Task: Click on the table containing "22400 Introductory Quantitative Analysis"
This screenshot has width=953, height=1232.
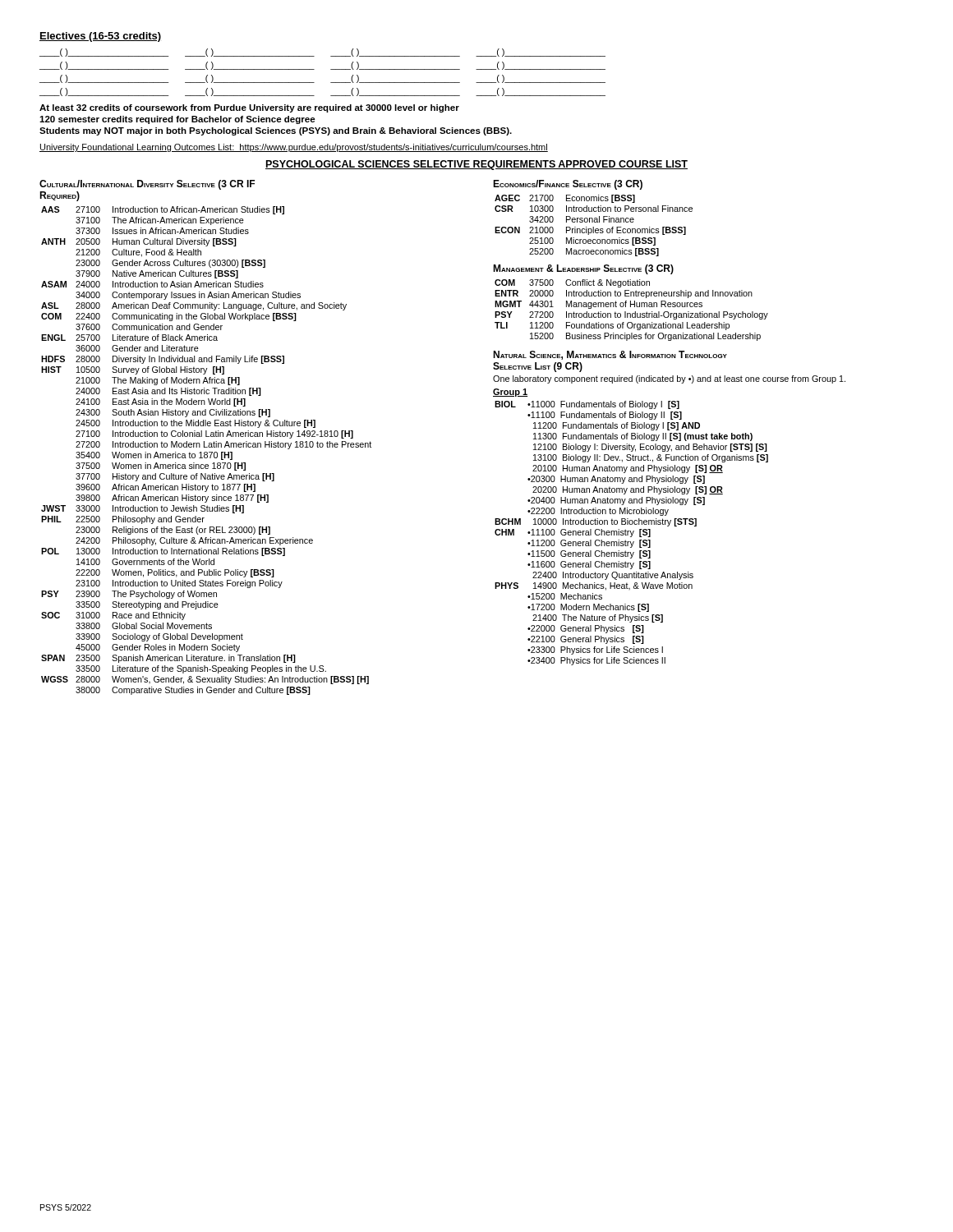Action: [703, 532]
